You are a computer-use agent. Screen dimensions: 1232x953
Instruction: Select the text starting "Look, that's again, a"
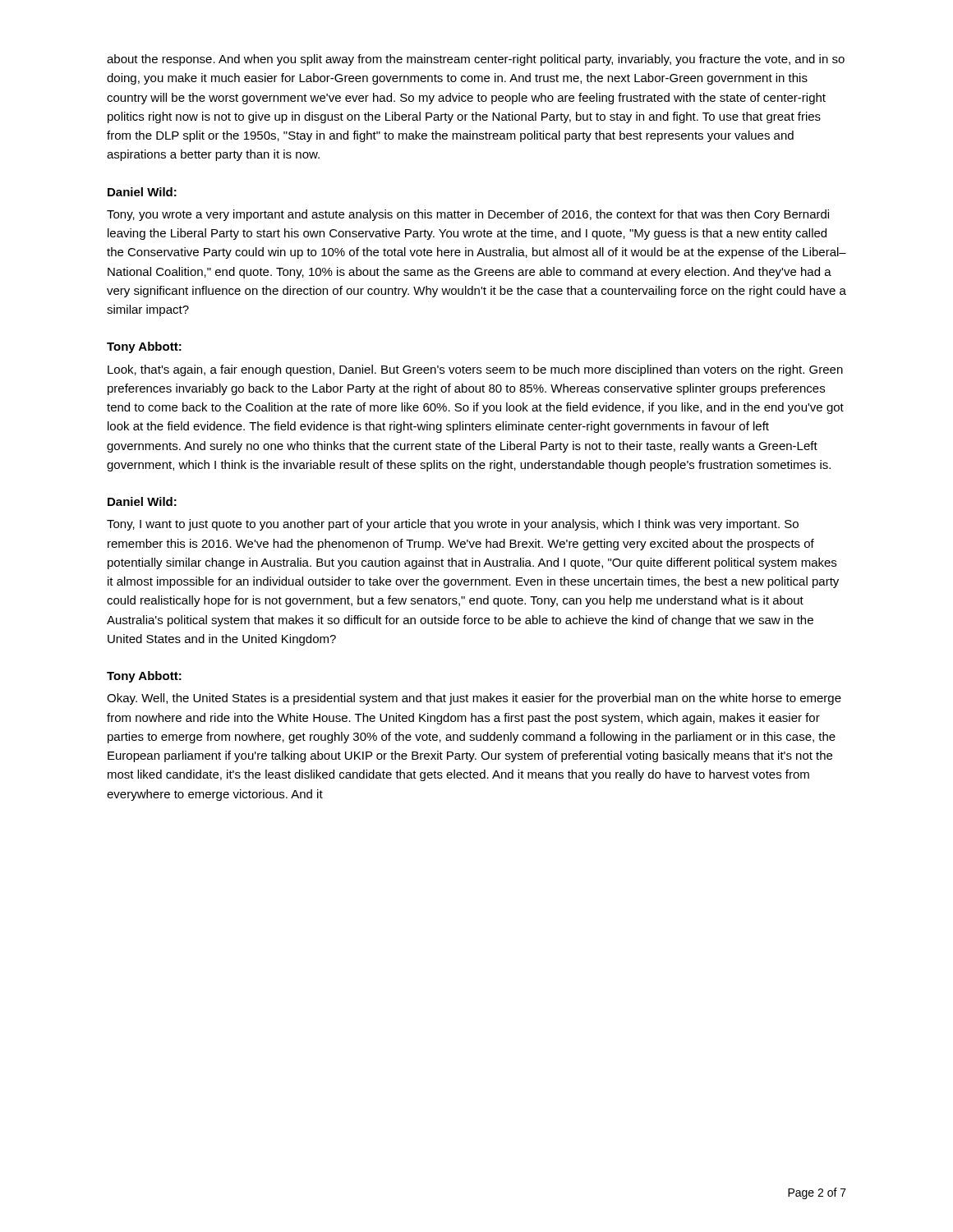(x=475, y=417)
